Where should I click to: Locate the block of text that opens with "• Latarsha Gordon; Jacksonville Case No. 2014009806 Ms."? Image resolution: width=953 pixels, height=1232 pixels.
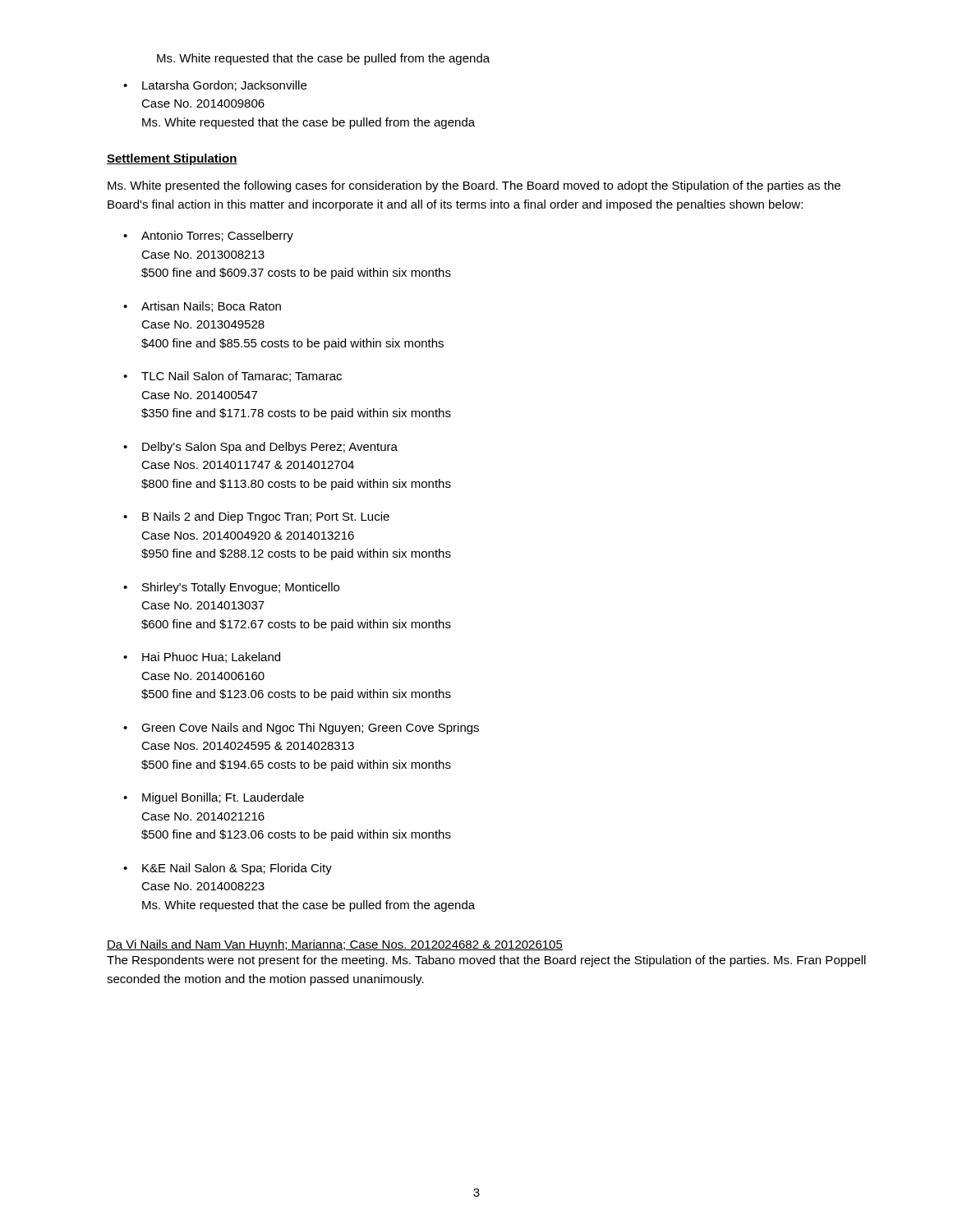click(215, 86)
